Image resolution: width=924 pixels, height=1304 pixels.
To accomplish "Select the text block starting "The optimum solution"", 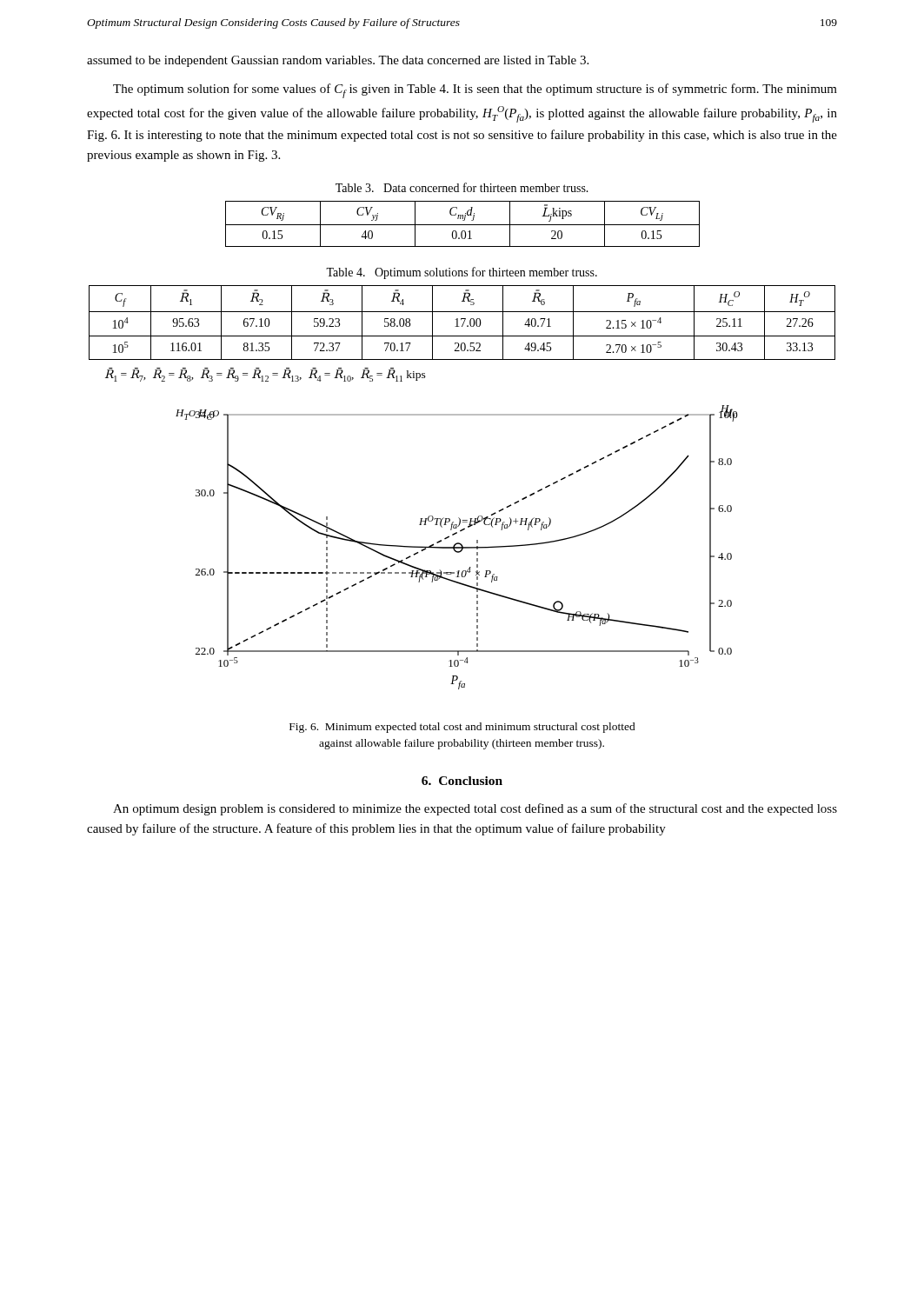I will tap(462, 122).
